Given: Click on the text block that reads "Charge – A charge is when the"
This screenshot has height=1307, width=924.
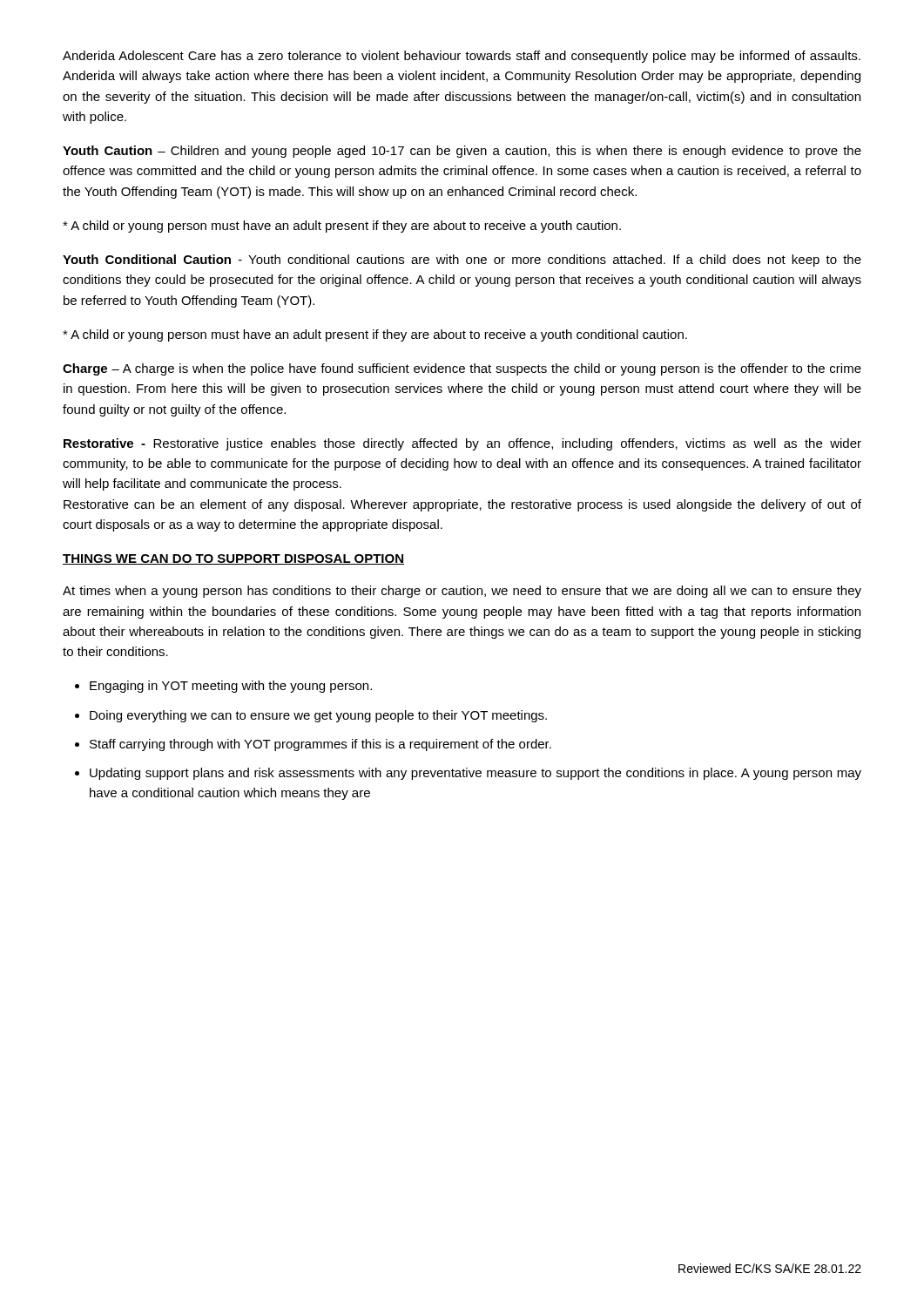Looking at the screenshot, I should [462, 388].
